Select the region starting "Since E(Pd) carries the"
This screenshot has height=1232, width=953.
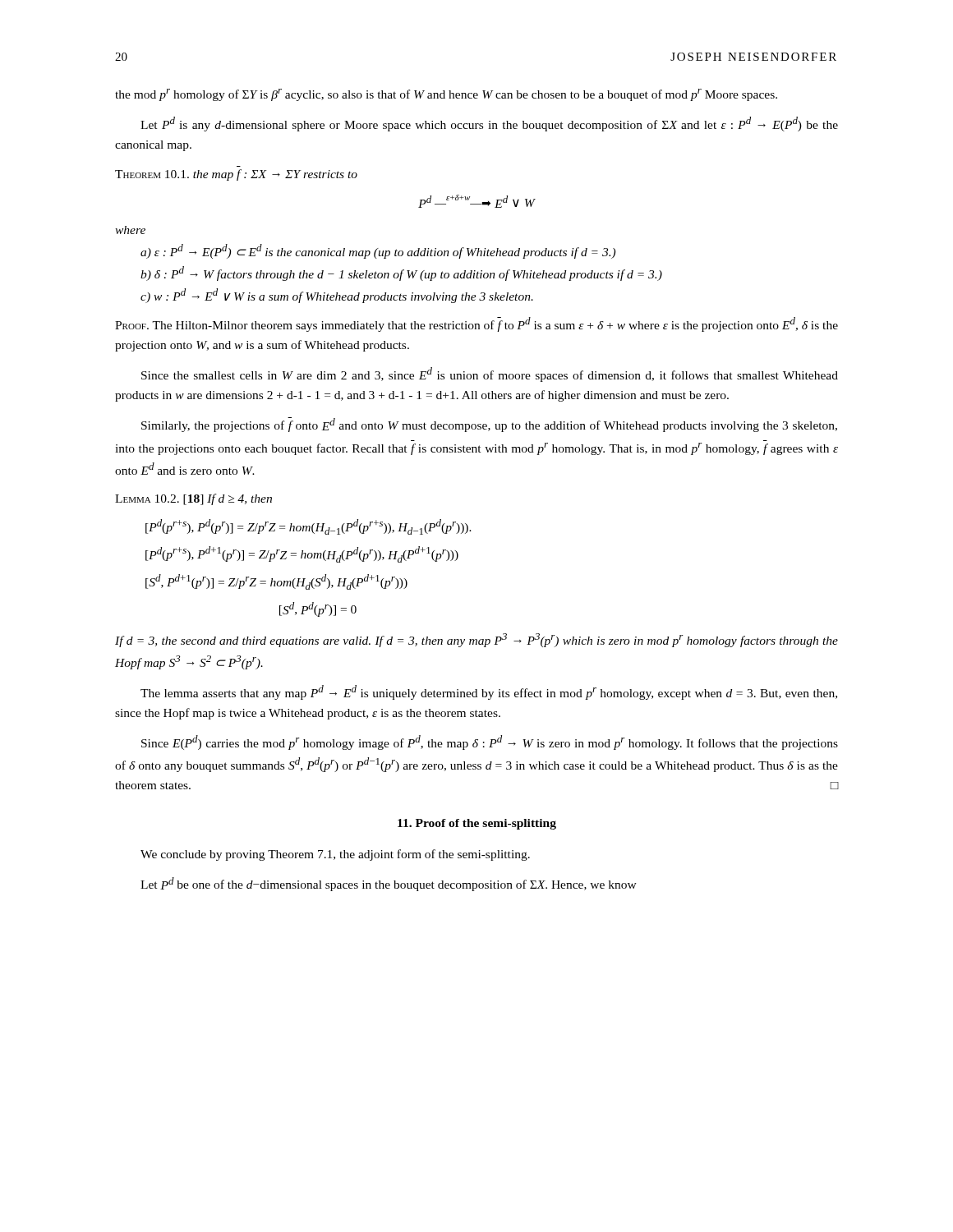476,763
